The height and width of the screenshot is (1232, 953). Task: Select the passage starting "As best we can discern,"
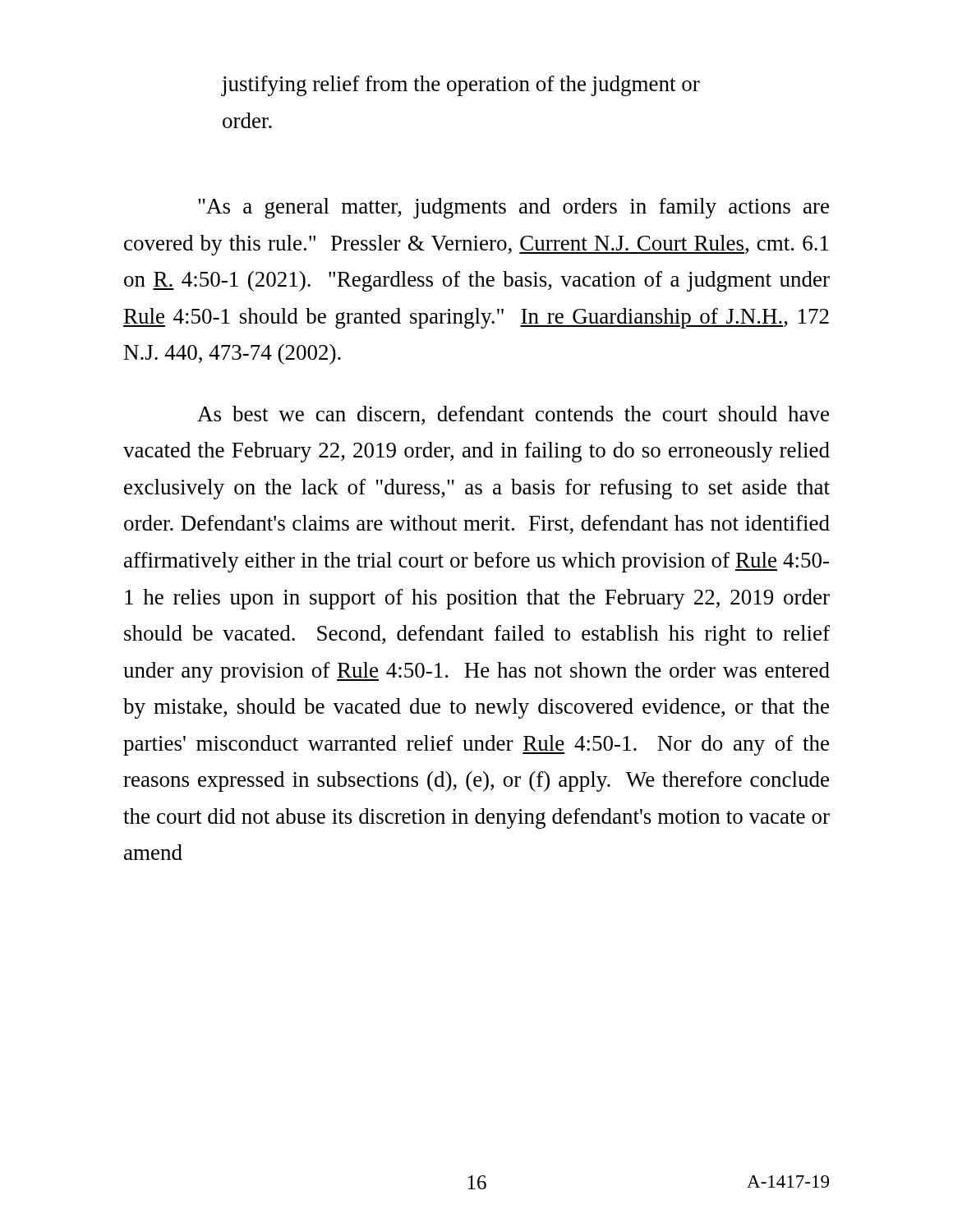(476, 633)
